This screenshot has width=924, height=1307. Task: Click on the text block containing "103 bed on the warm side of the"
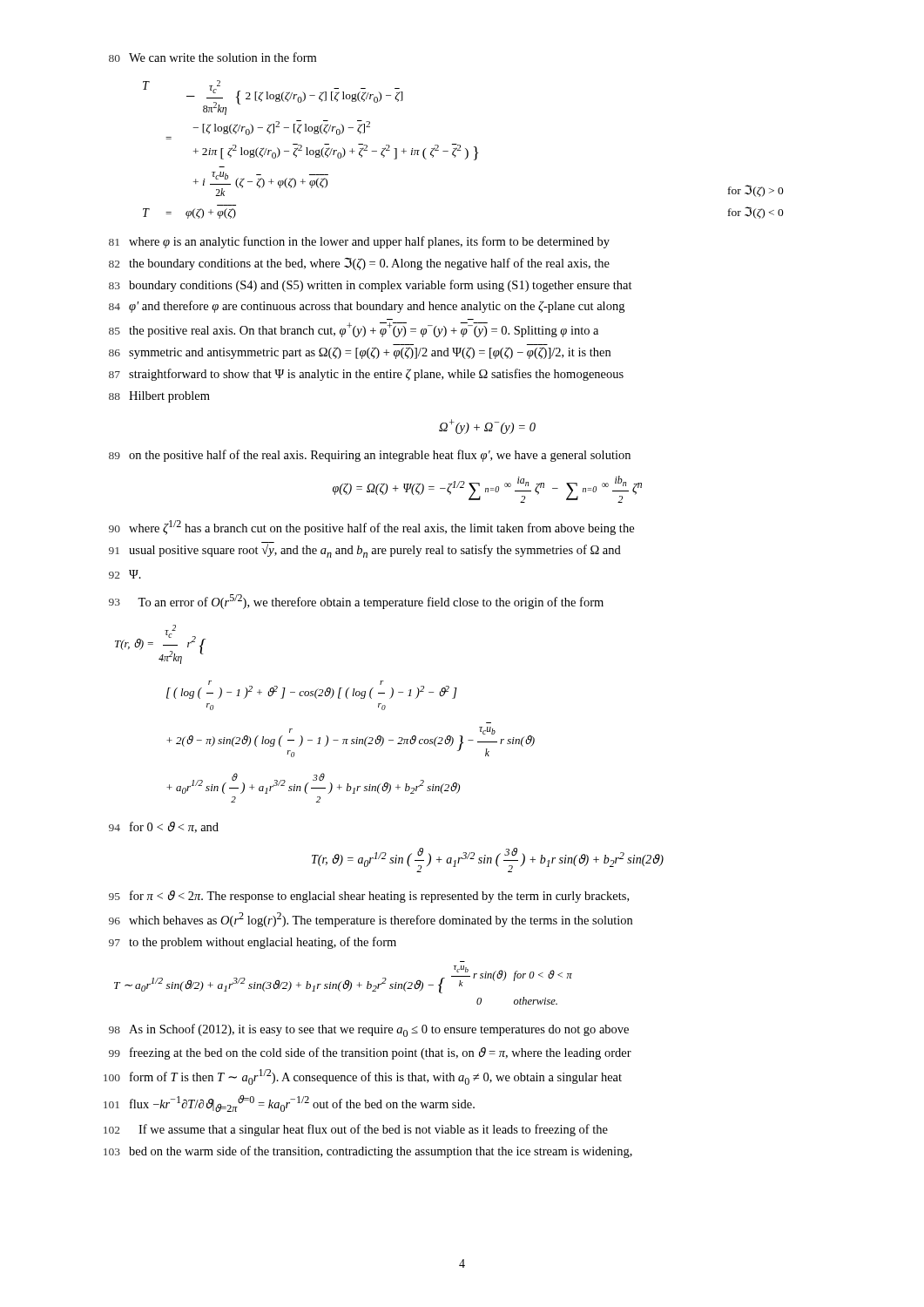(360, 1152)
